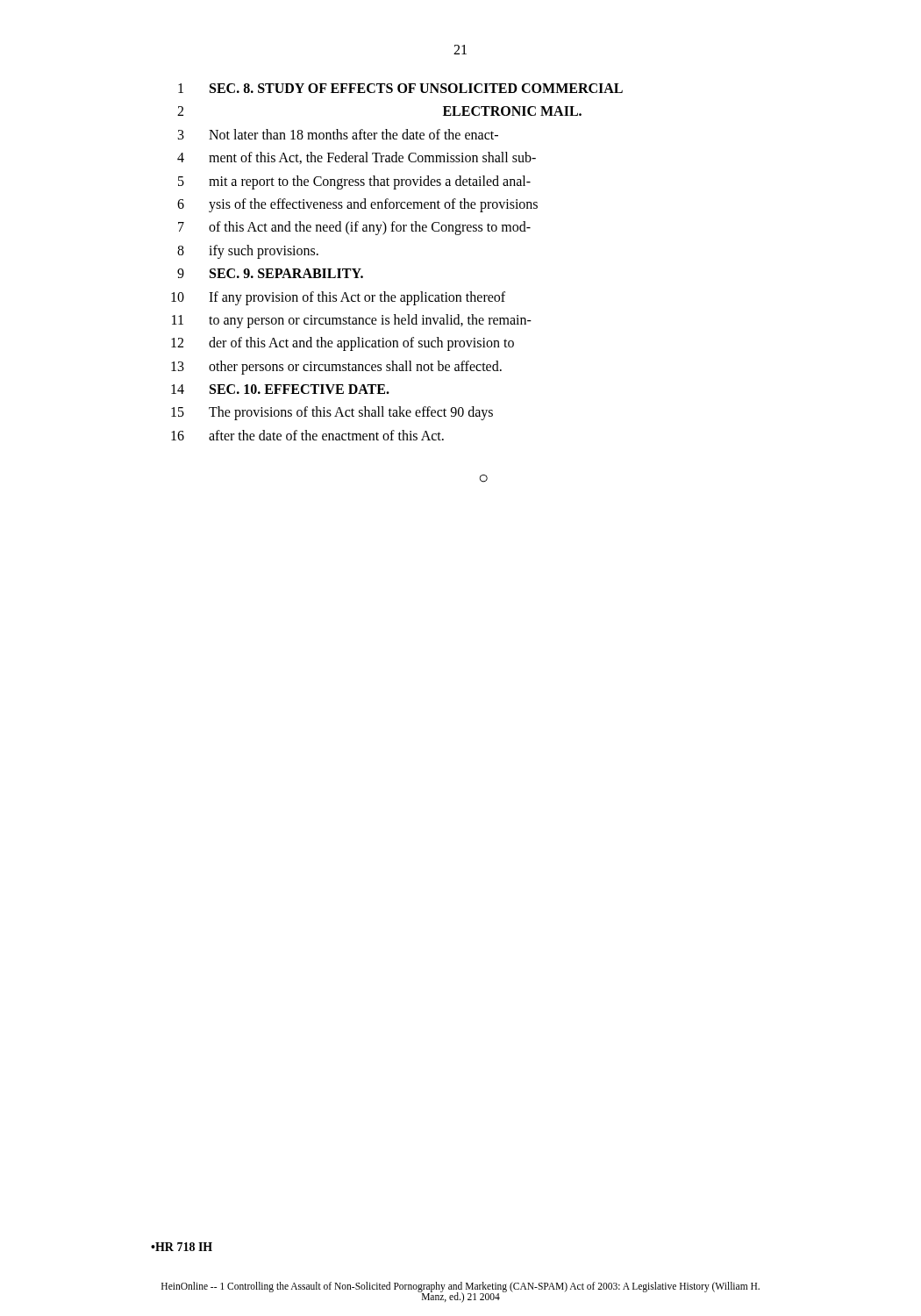Screen dimensions: 1316x921
Task: Where is the passage that starts "10 If any"?
Action: (x=483, y=332)
